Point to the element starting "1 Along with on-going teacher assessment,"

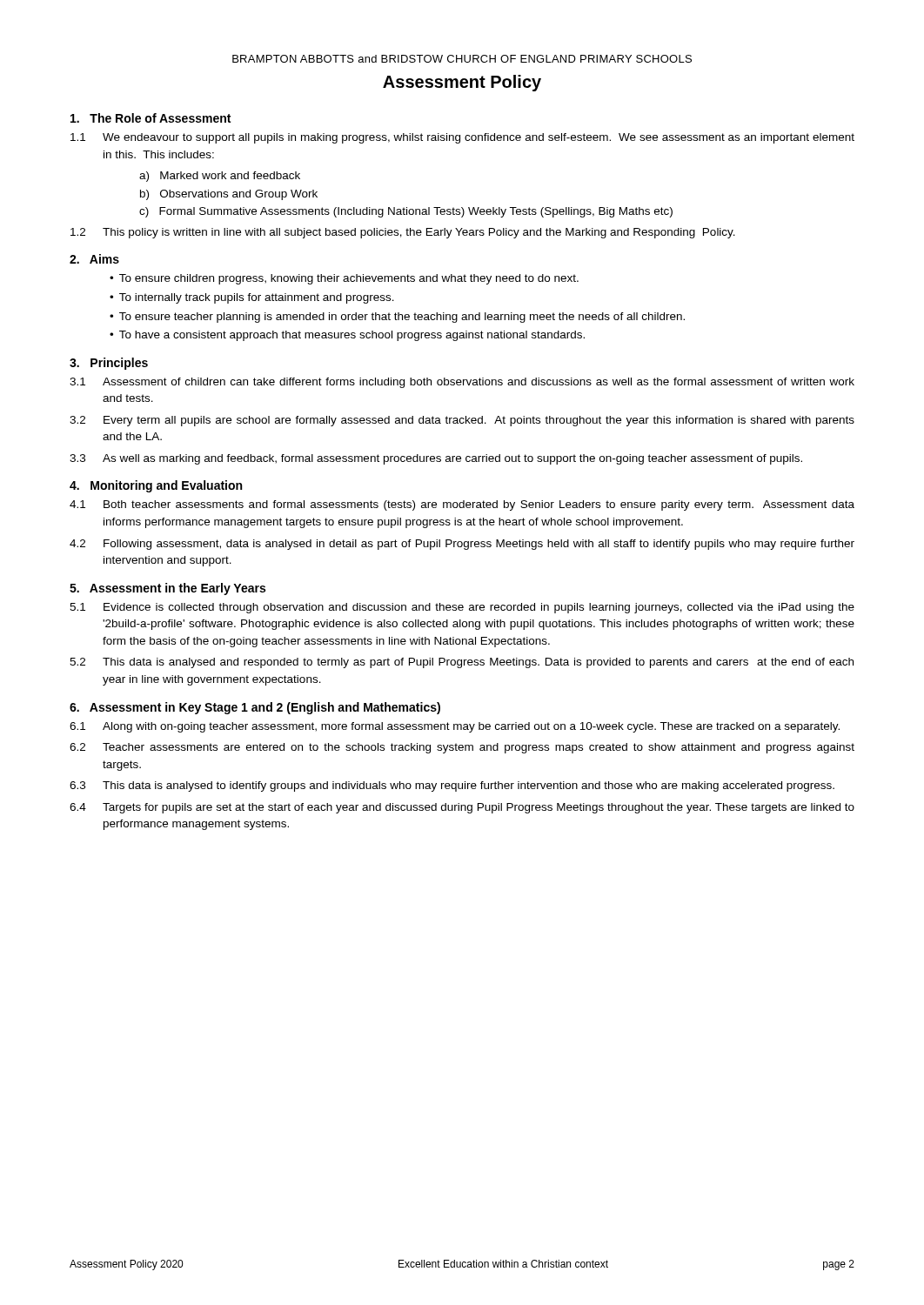[462, 726]
